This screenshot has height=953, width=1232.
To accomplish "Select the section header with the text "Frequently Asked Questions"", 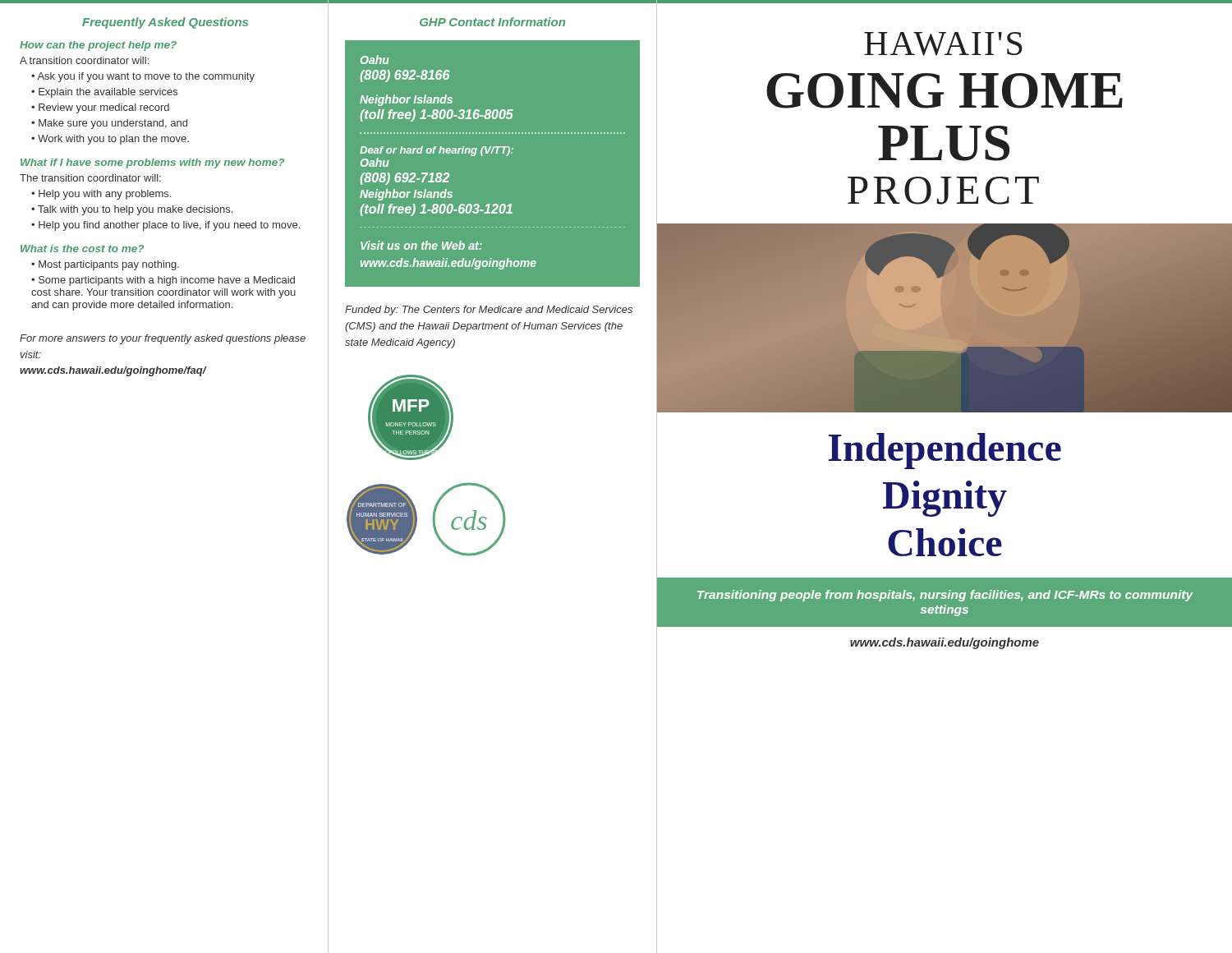I will click(165, 22).
